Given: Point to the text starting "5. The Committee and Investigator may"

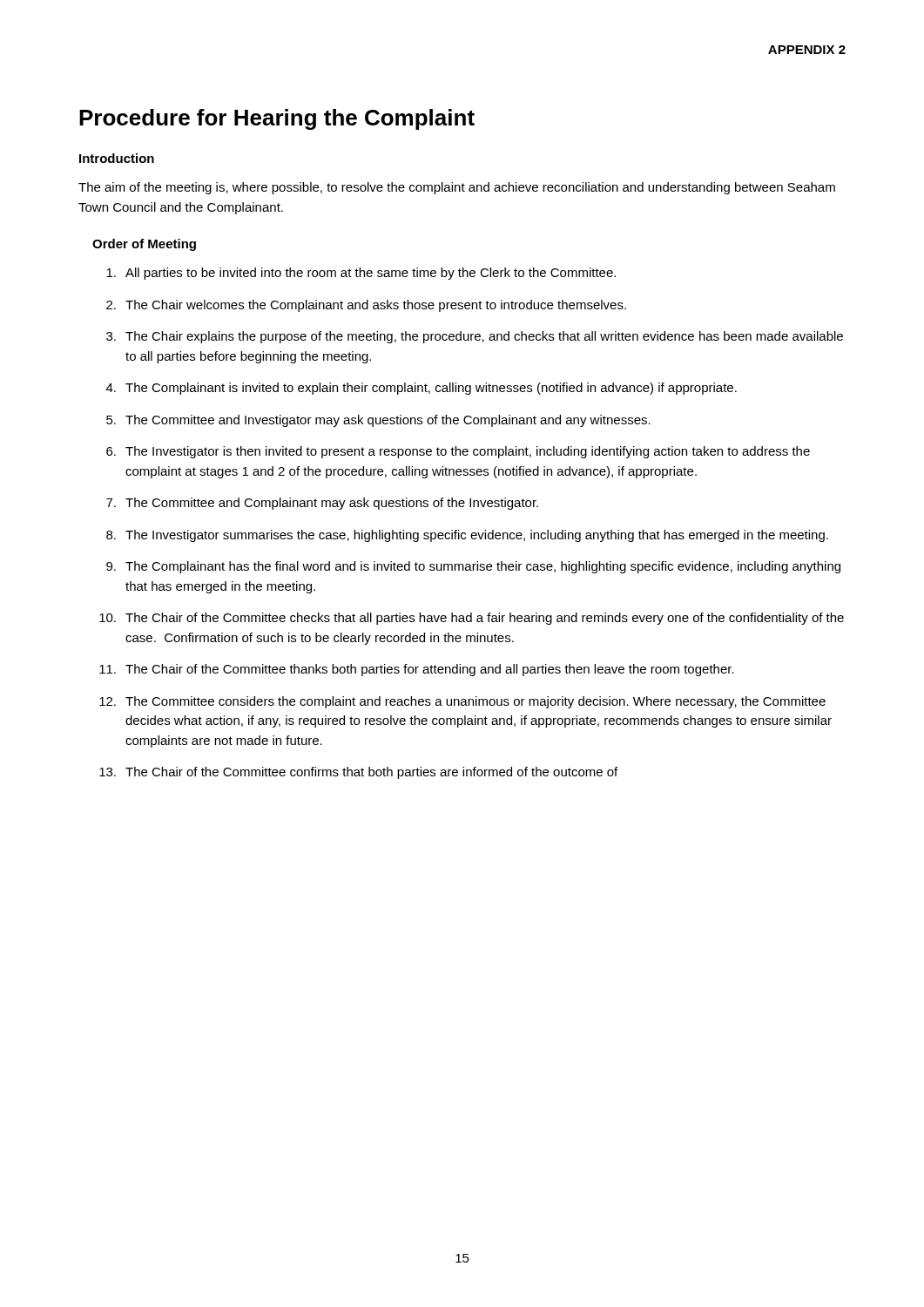Looking at the screenshot, I should (x=462, y=420).
